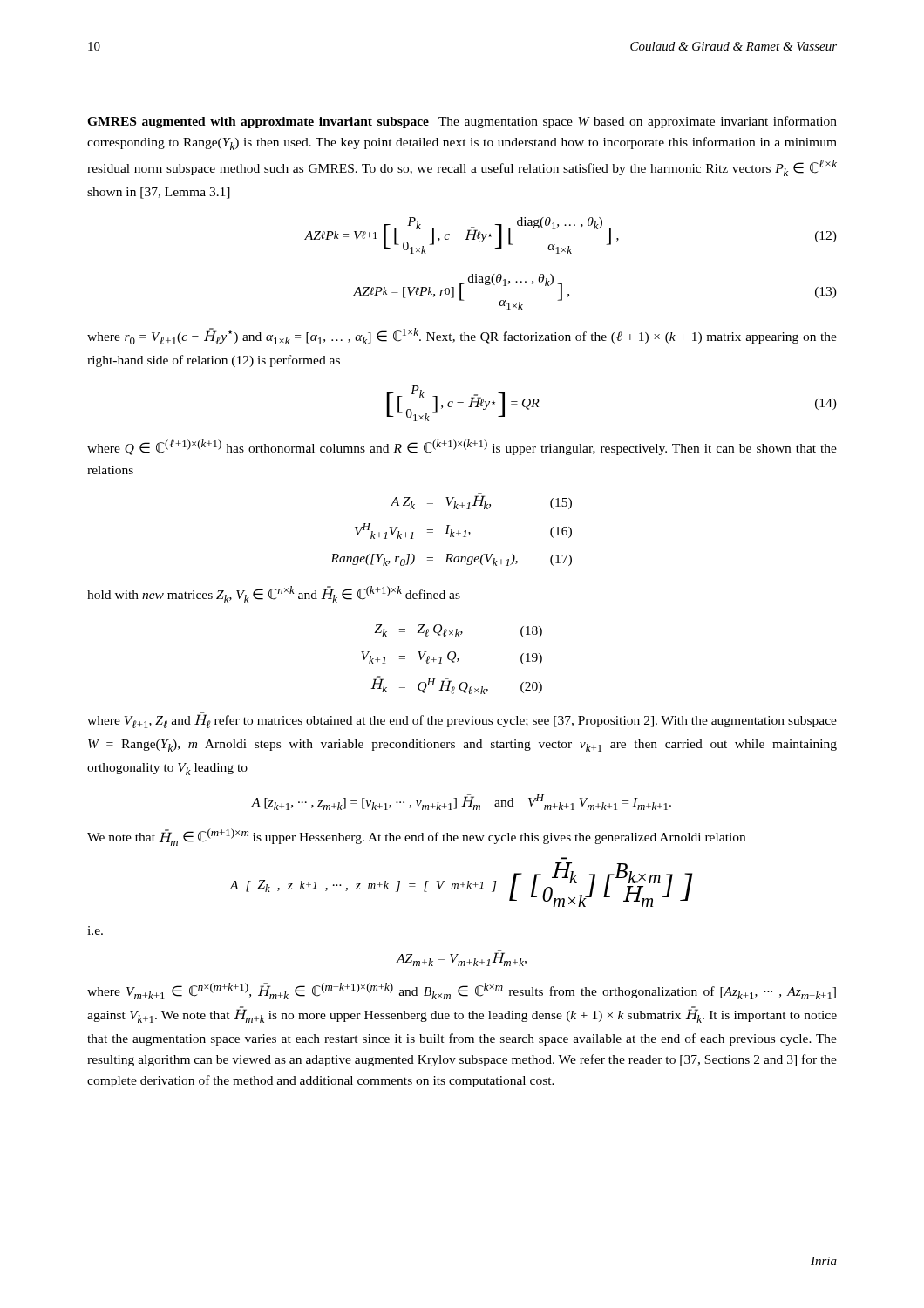924x1308 pixels.
Task: Where is the passage that starts "We note that H̄m ∈ ℂ(m+1)×m"?
Action: 417,837
